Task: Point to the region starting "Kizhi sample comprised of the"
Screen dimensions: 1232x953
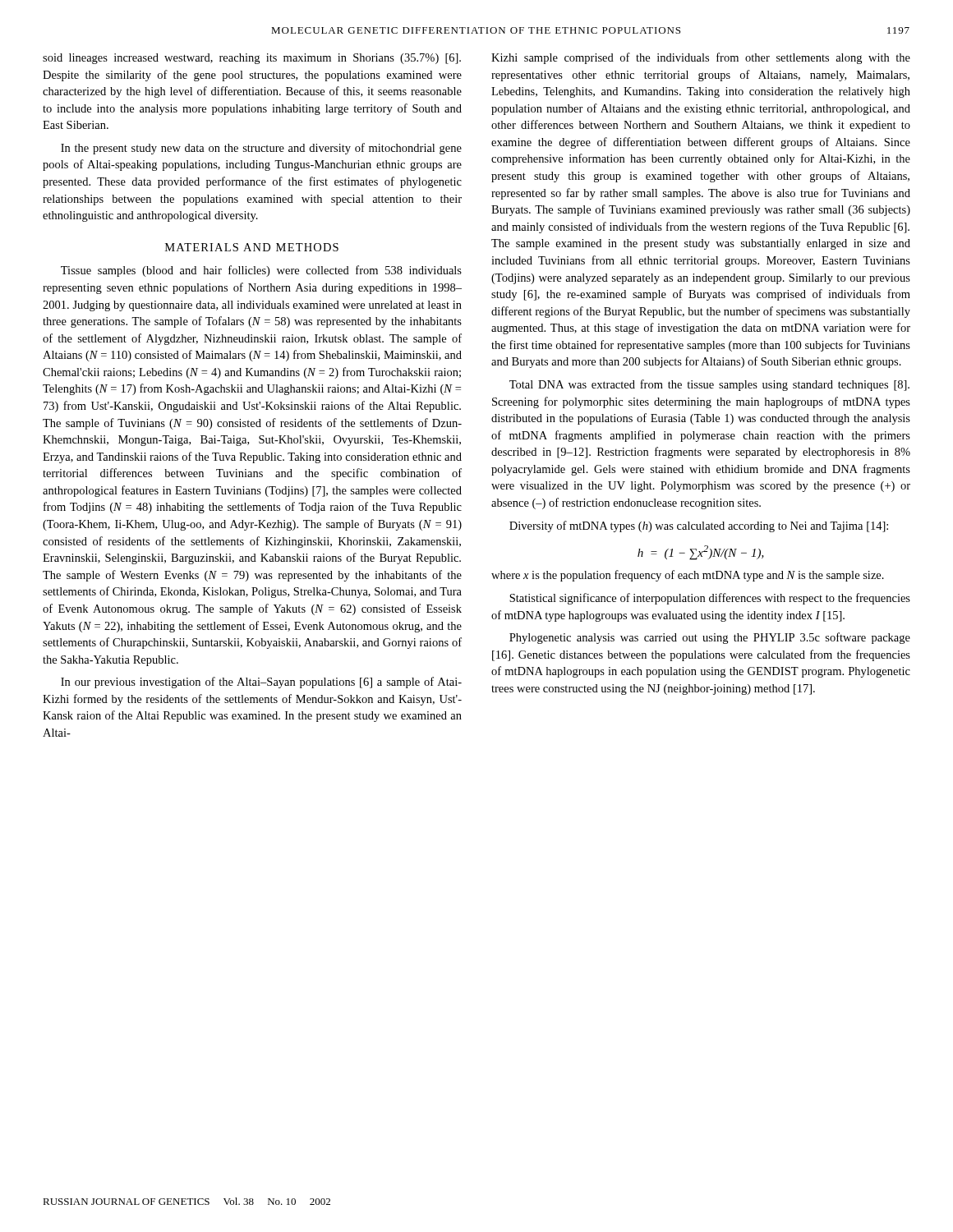Action: (701, 210)
